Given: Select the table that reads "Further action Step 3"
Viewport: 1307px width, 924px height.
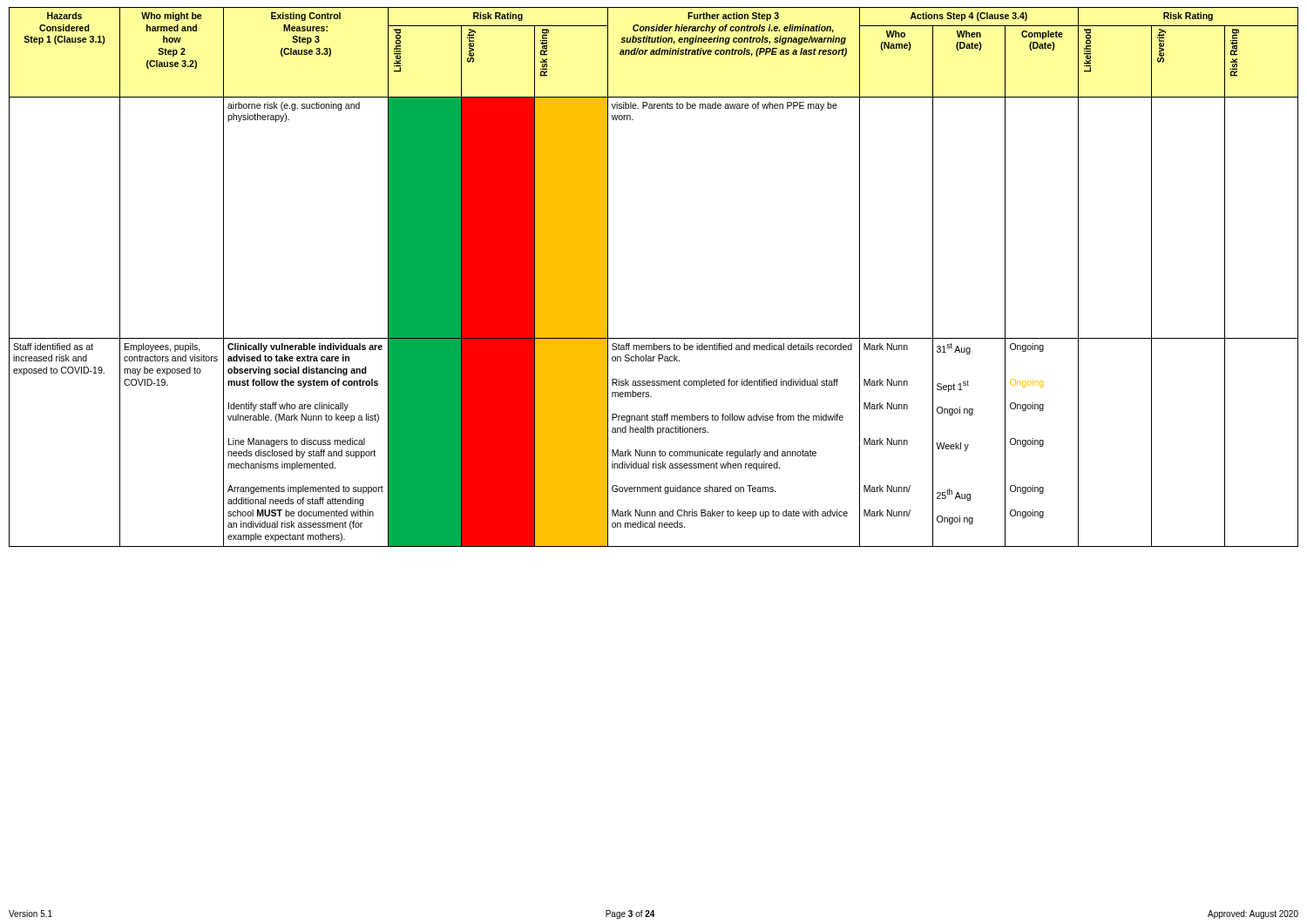Looking at the screenshot, I should (654, 277).
